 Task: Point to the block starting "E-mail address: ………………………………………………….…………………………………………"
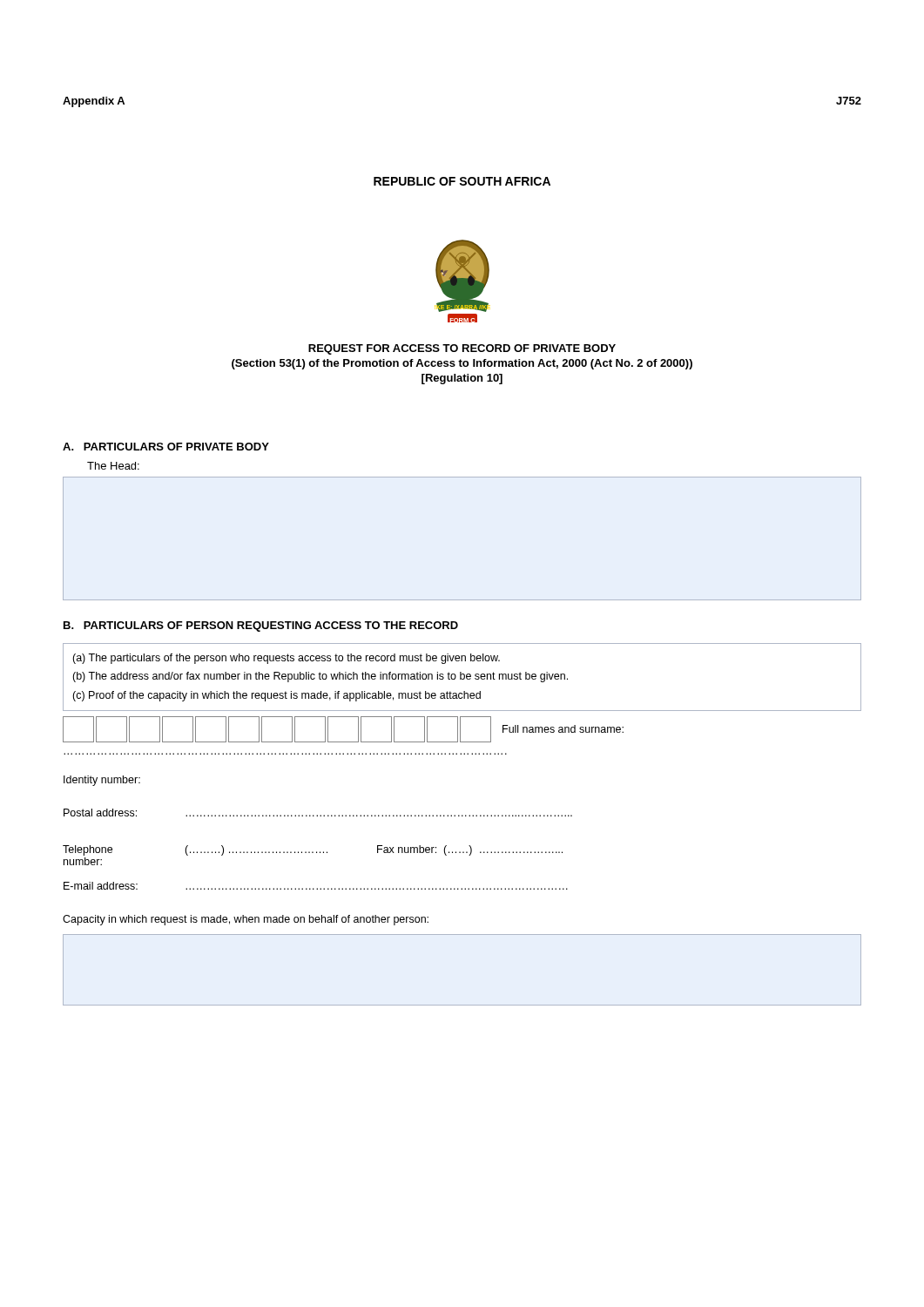click(x=462, y=886)
